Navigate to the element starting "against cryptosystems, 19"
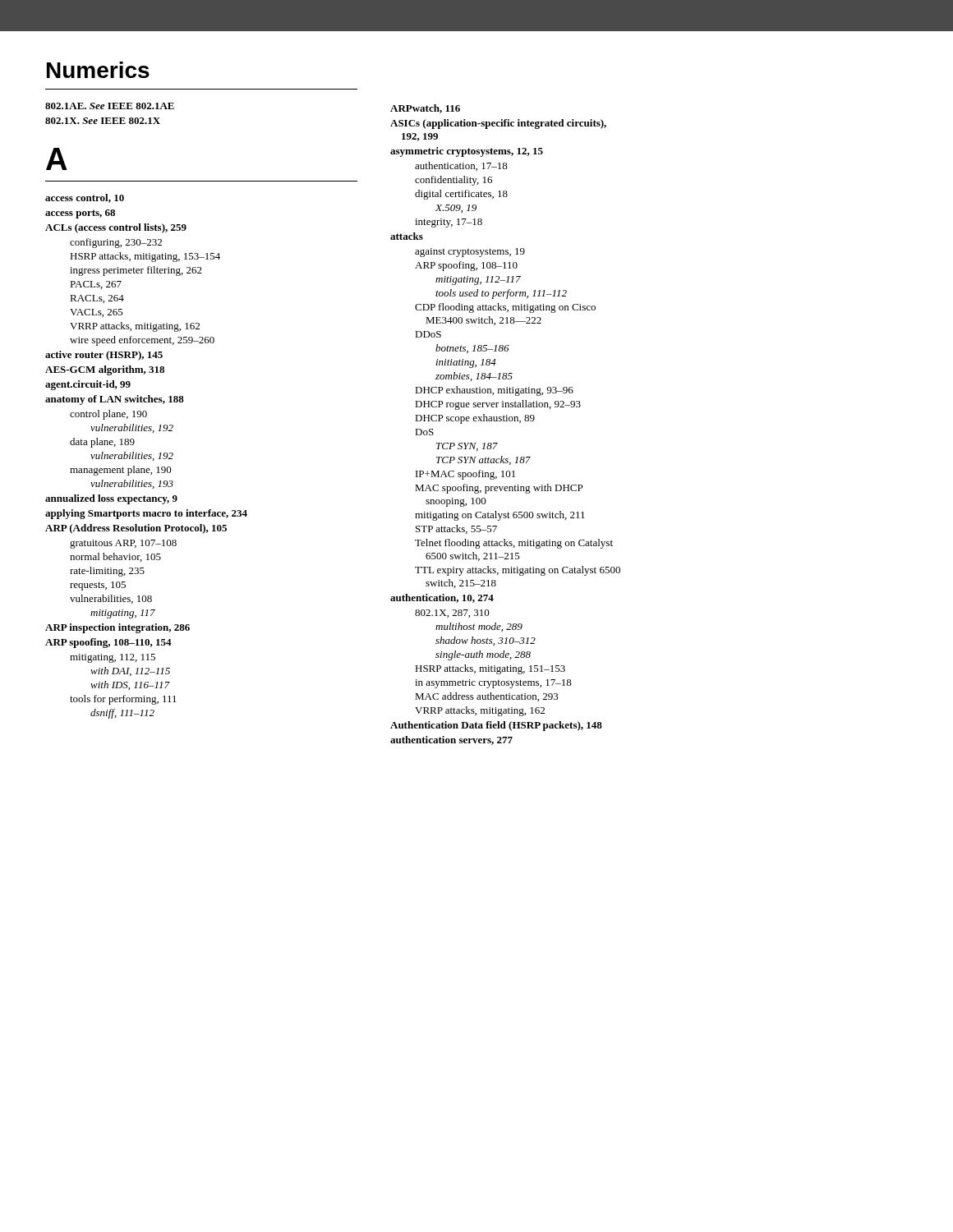 tap(470, 251)
